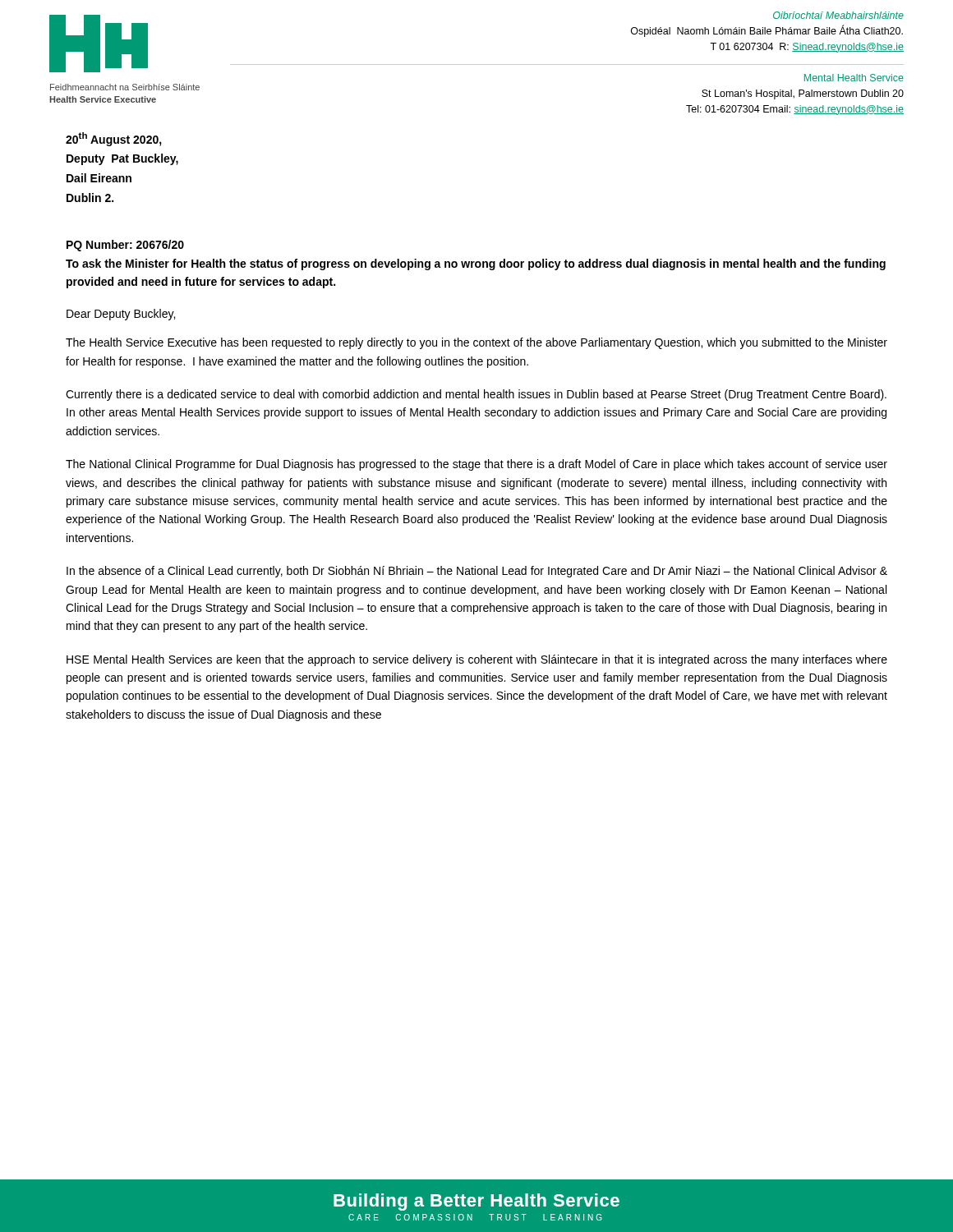Select the text block that says "The Health Service Executive has been requested to"

tap(476, 352)
